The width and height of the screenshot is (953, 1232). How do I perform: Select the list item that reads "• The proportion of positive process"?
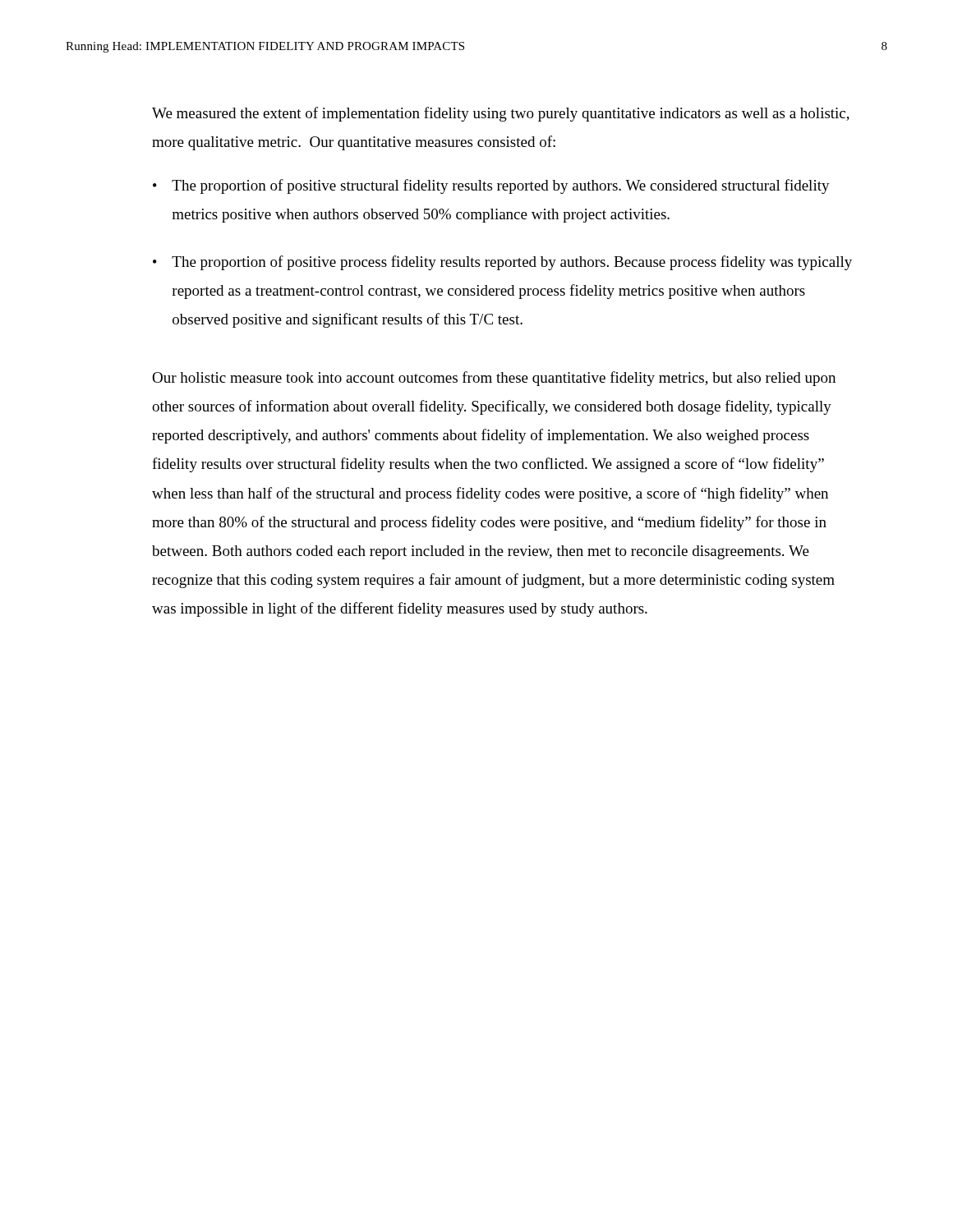[503, 290]
